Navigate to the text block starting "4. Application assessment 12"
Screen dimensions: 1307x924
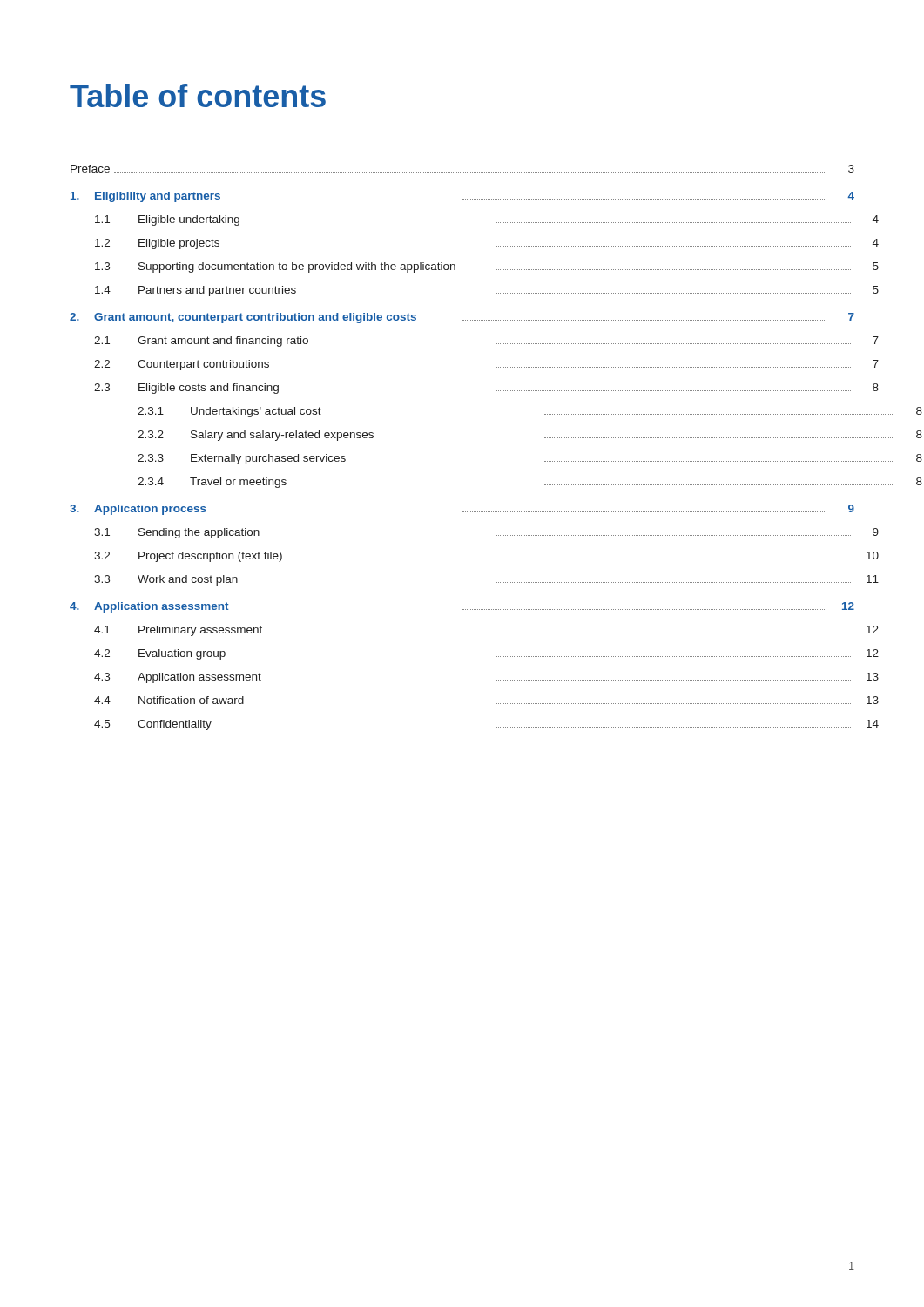tap(462, 606)
